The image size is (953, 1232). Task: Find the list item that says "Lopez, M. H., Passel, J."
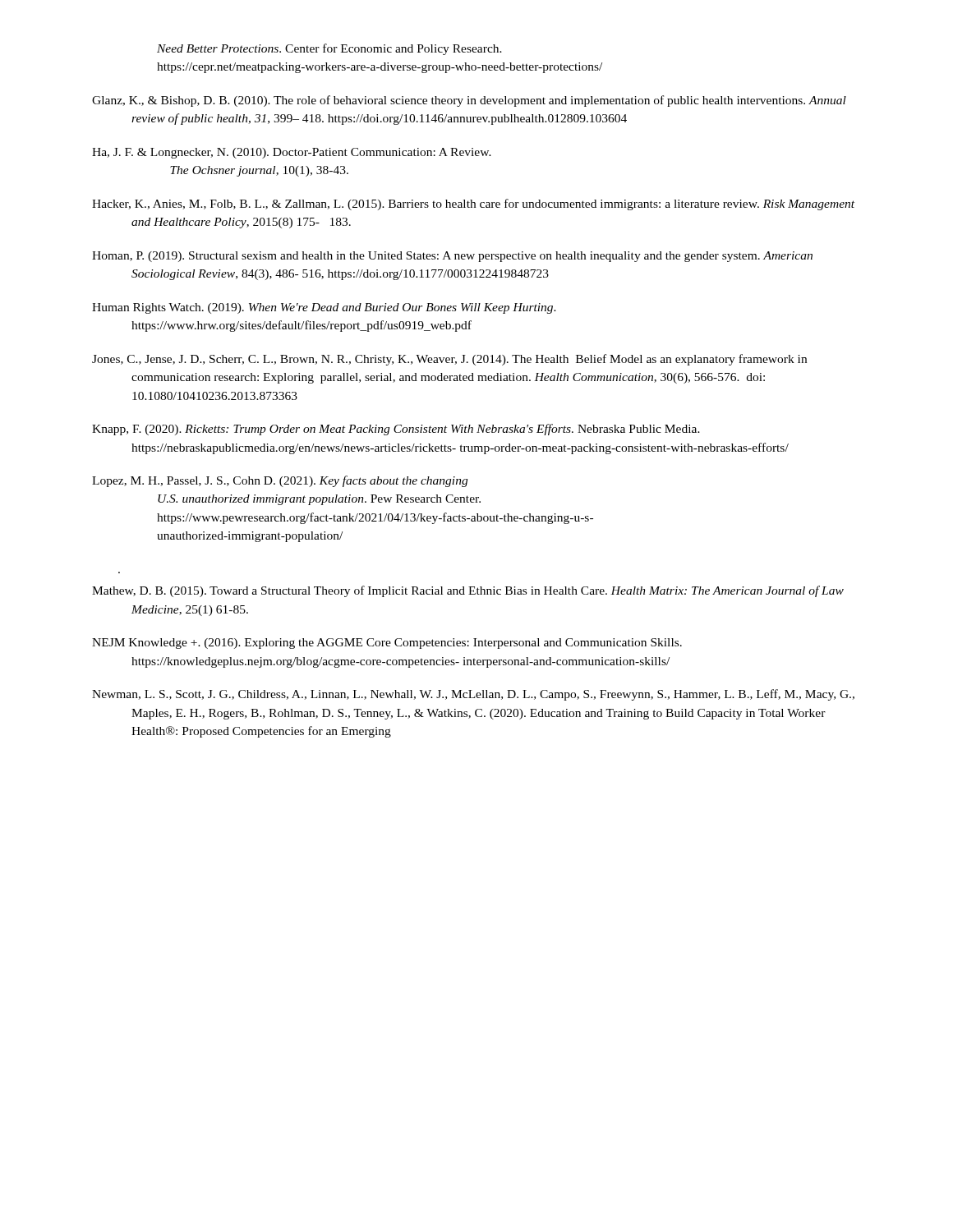pos(343,508)
